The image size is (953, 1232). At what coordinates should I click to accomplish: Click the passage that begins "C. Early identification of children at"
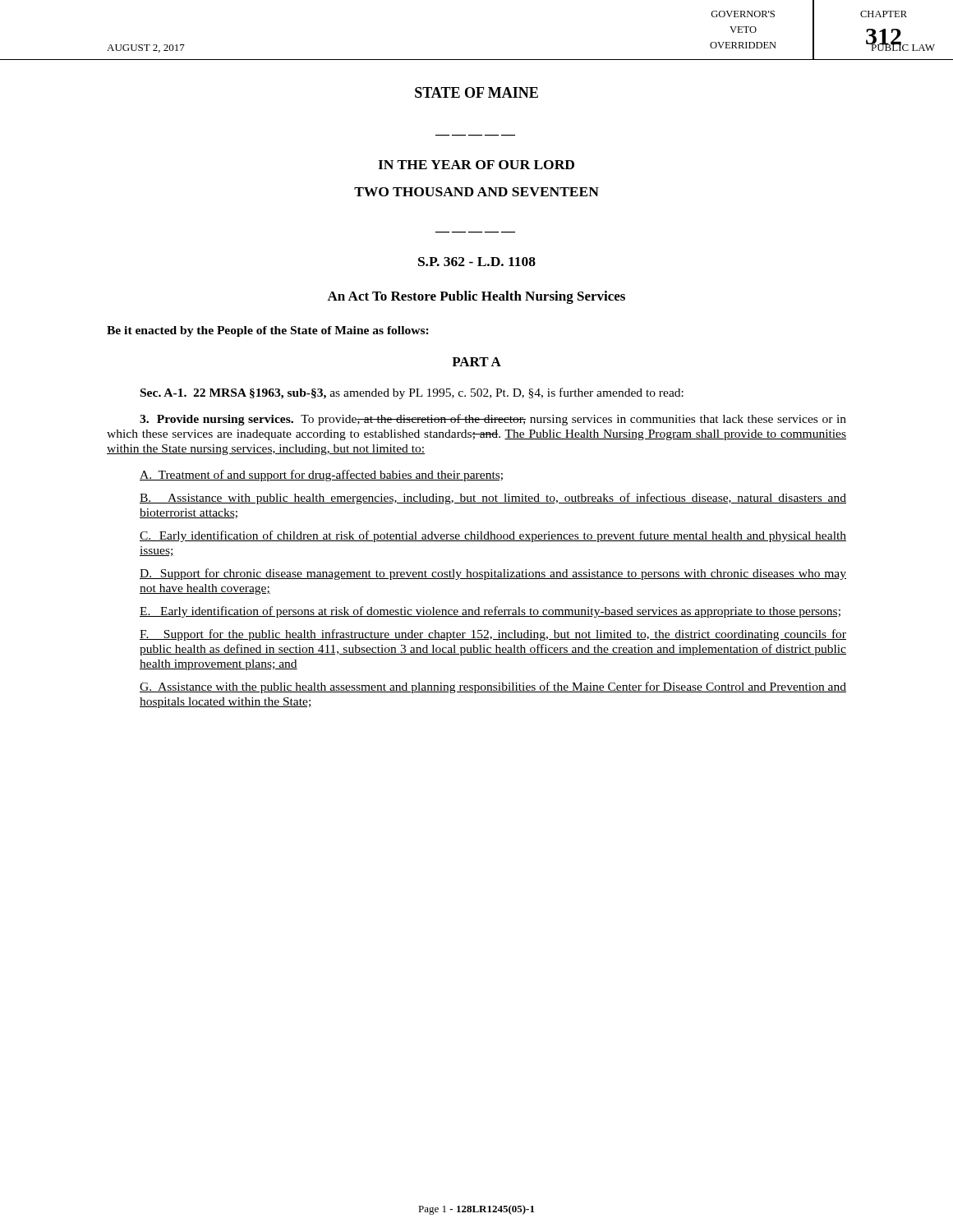[493, 543]
